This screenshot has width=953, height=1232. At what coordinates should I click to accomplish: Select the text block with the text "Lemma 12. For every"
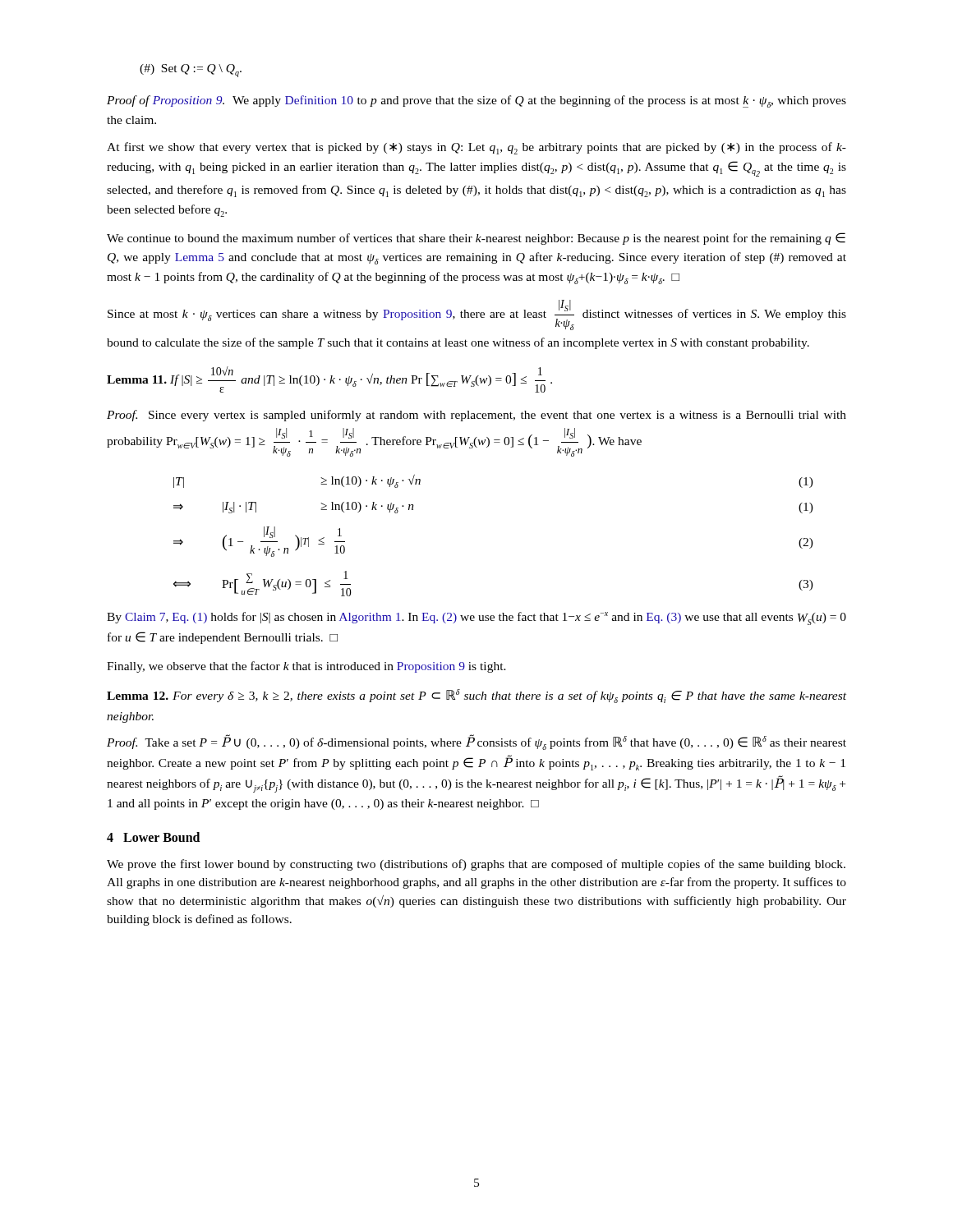tap(476, 706)
